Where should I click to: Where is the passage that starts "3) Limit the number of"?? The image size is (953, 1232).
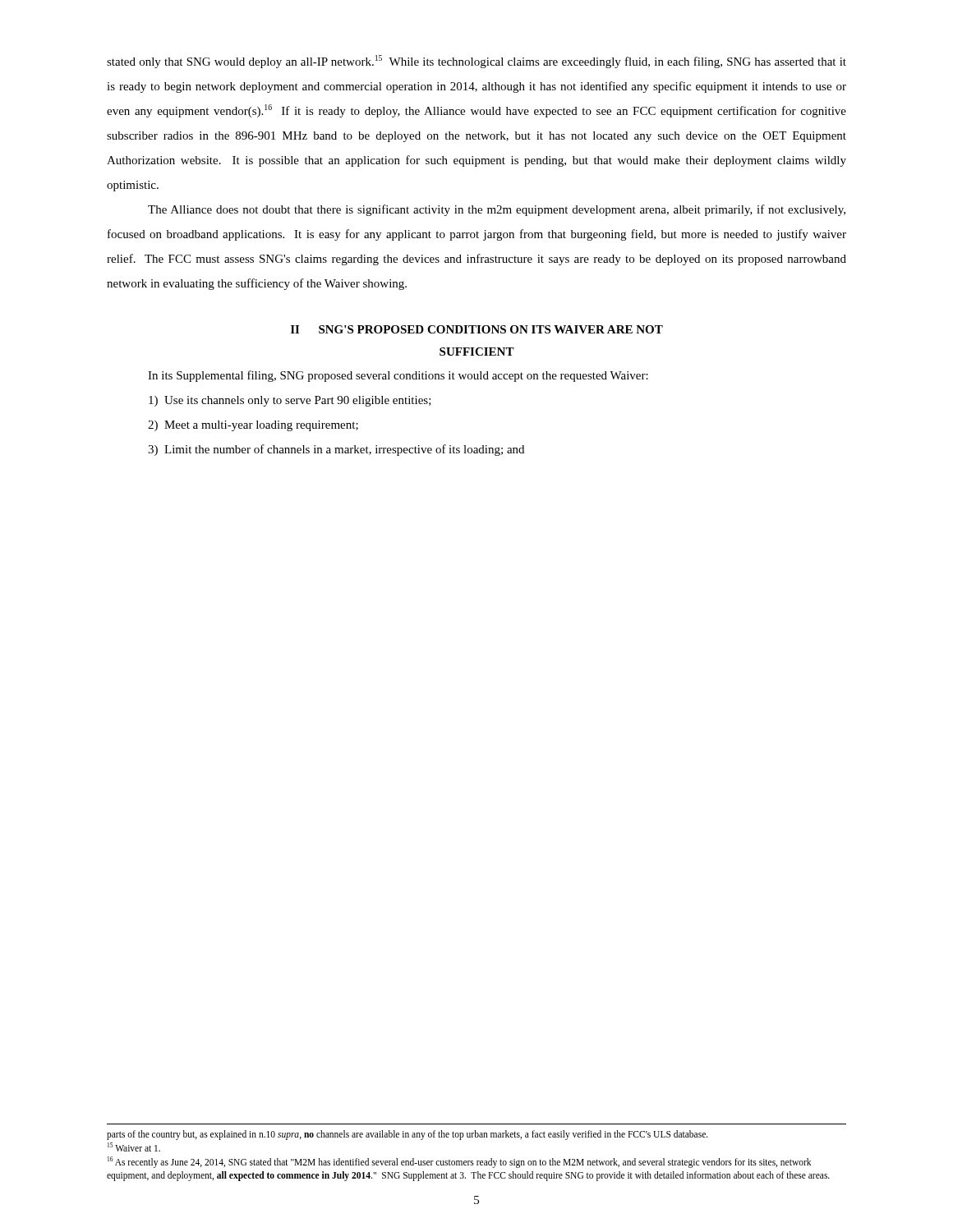click(336, 449)
